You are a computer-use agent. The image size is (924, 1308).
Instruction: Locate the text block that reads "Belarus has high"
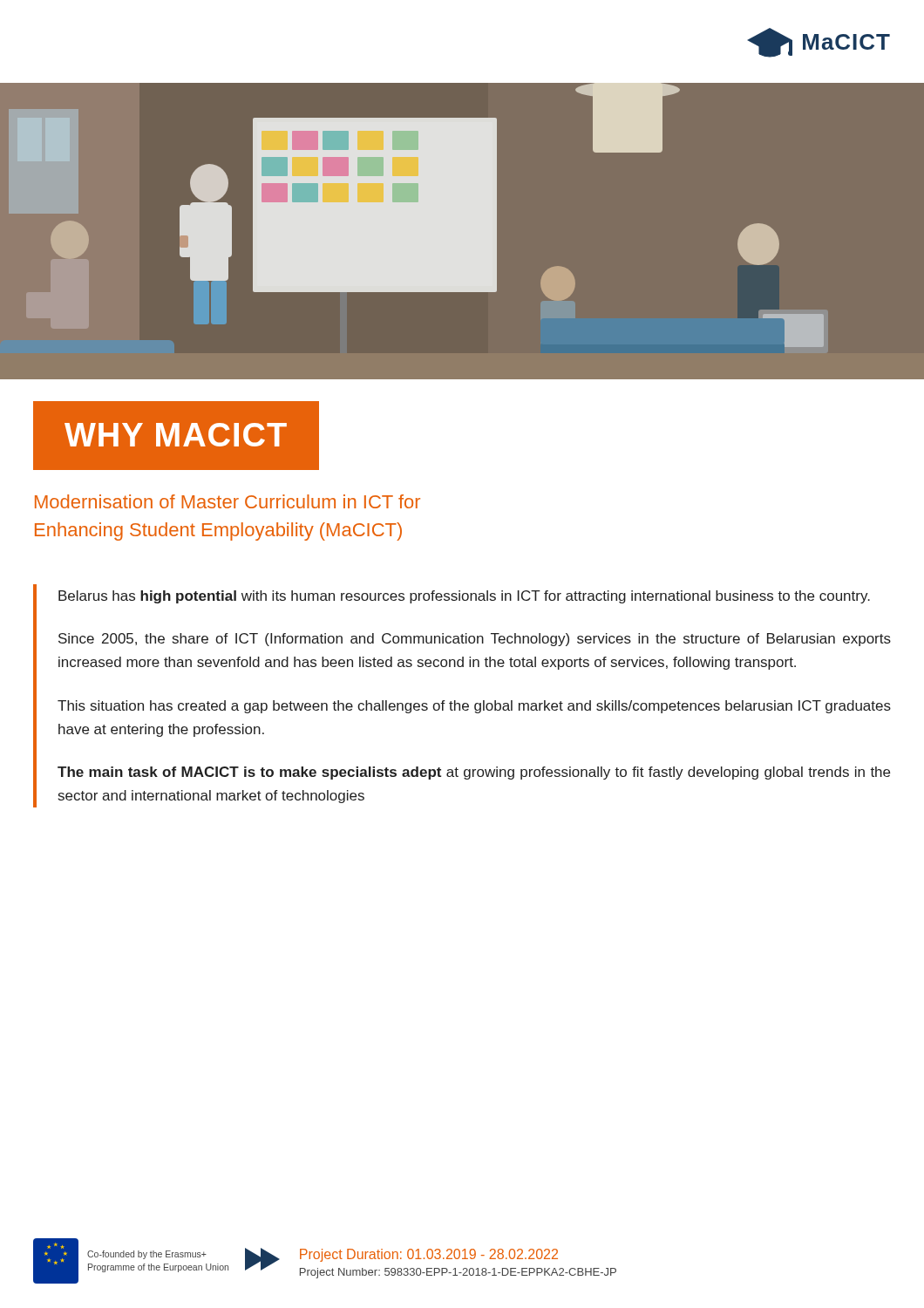click(x=464, y=596)
